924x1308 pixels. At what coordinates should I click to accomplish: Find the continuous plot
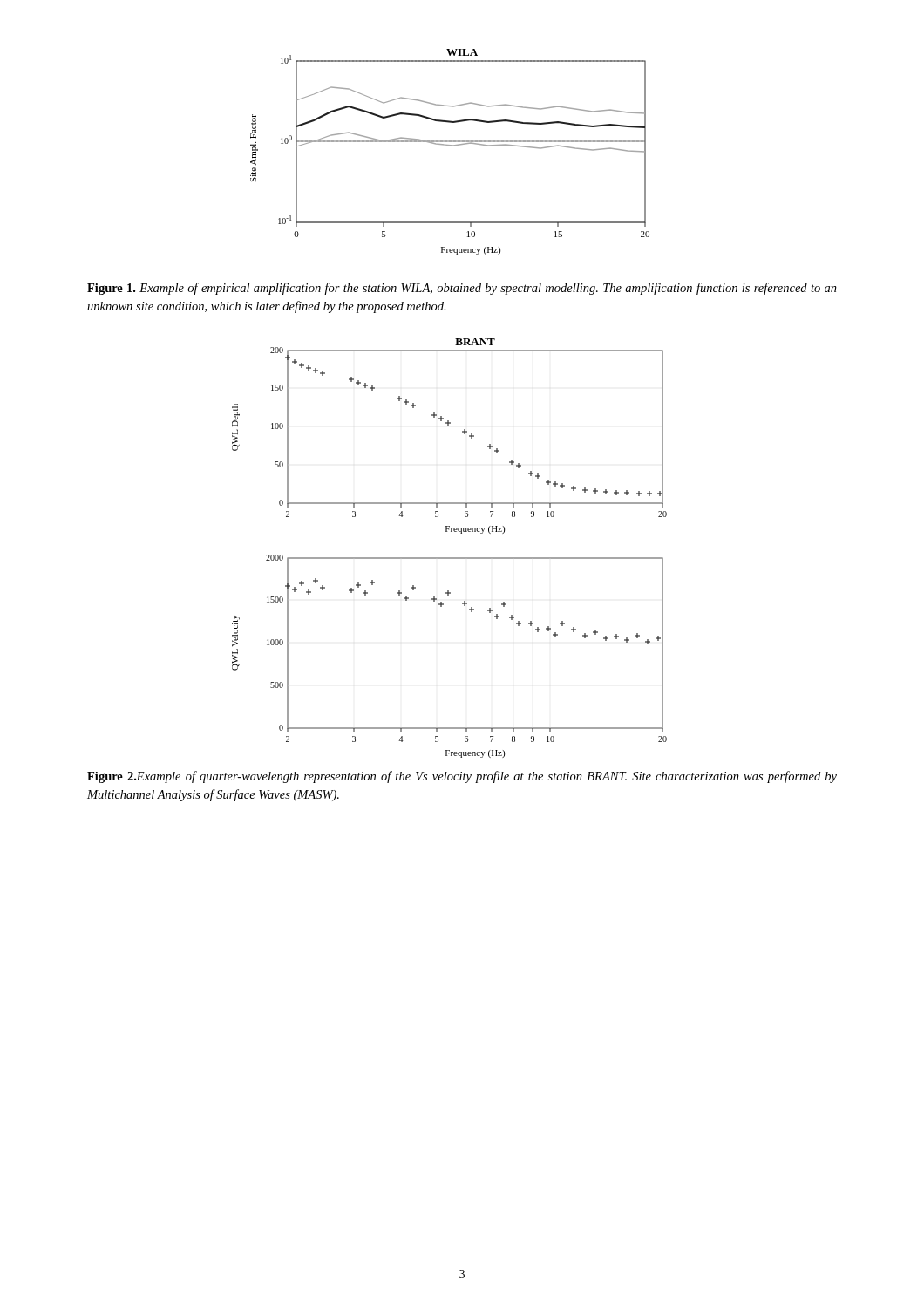pyautogui.click(x=462, y=157)
